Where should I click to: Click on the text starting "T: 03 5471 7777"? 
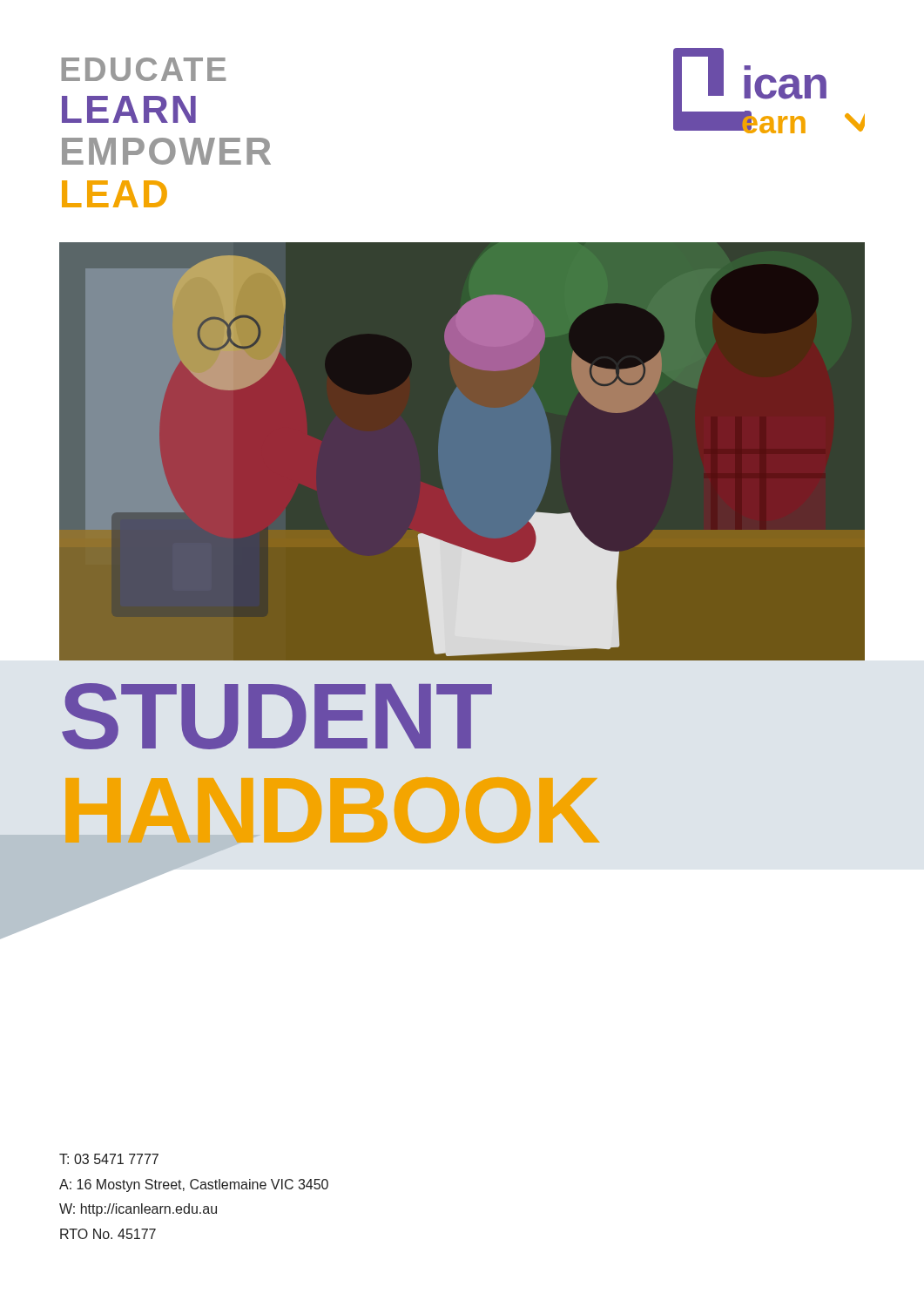[194, 1197]
